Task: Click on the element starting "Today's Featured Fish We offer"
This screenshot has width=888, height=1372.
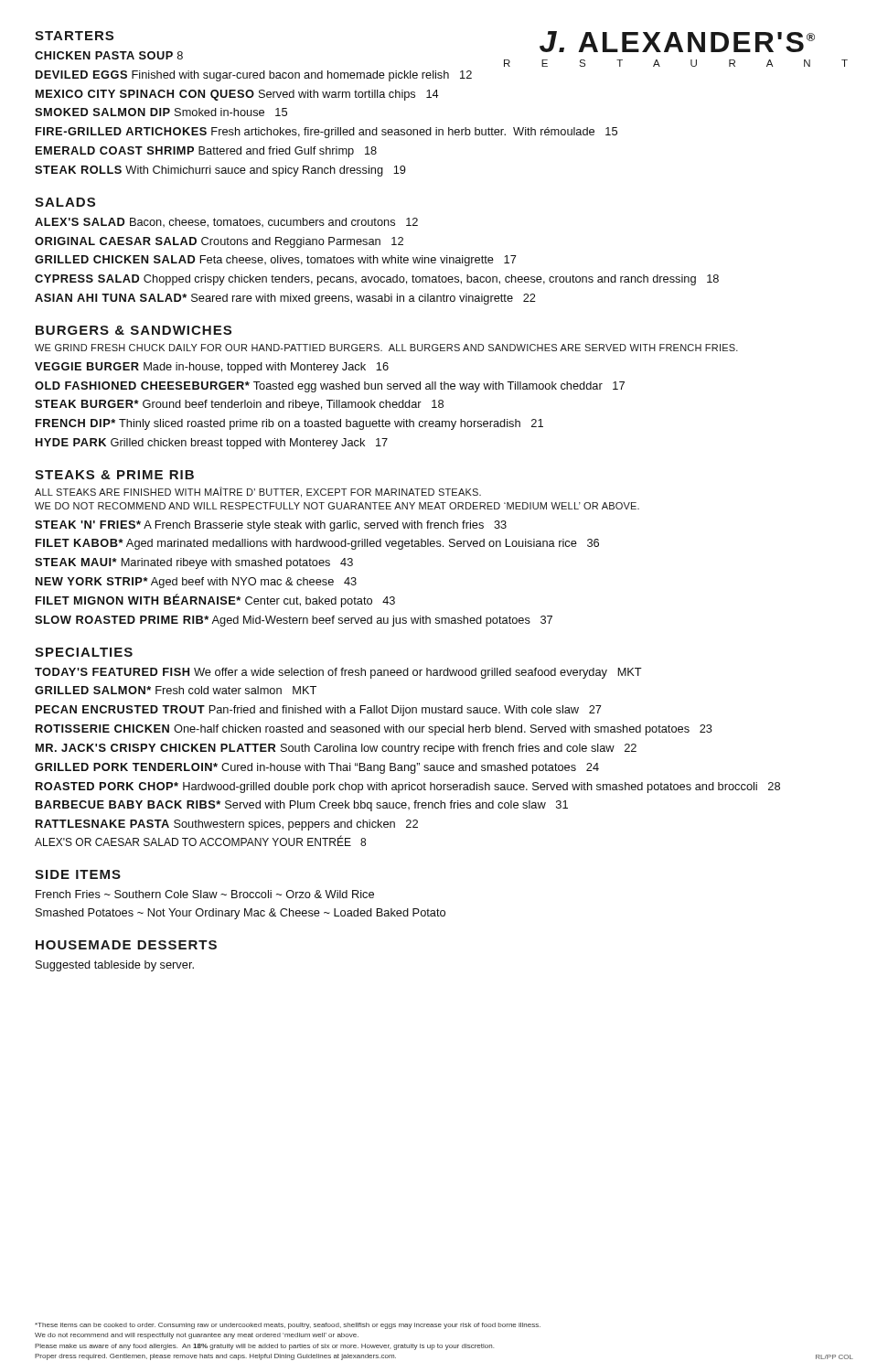Action: pos(338,671)
